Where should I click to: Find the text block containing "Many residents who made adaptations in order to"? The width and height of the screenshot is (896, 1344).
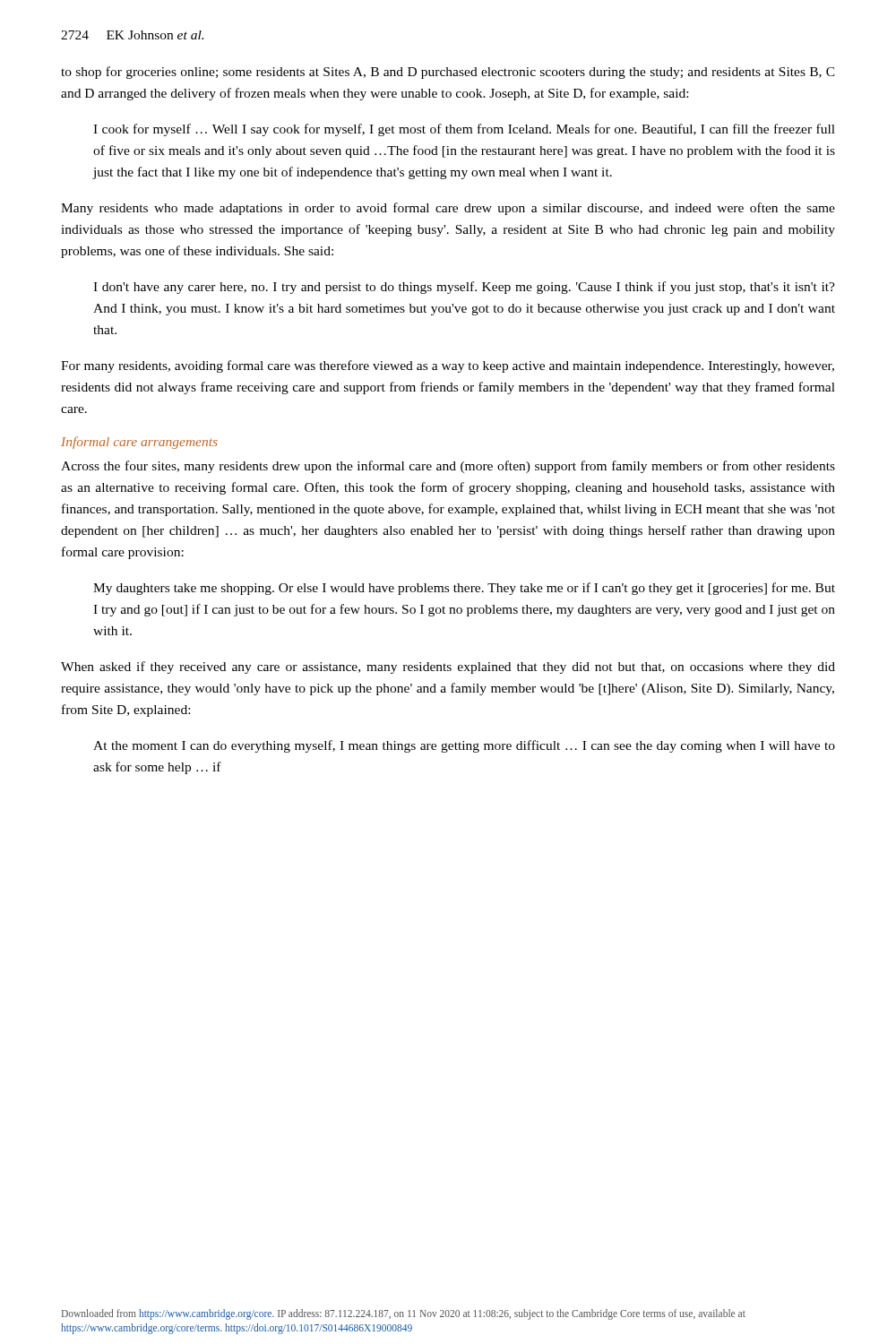(448, 229)
